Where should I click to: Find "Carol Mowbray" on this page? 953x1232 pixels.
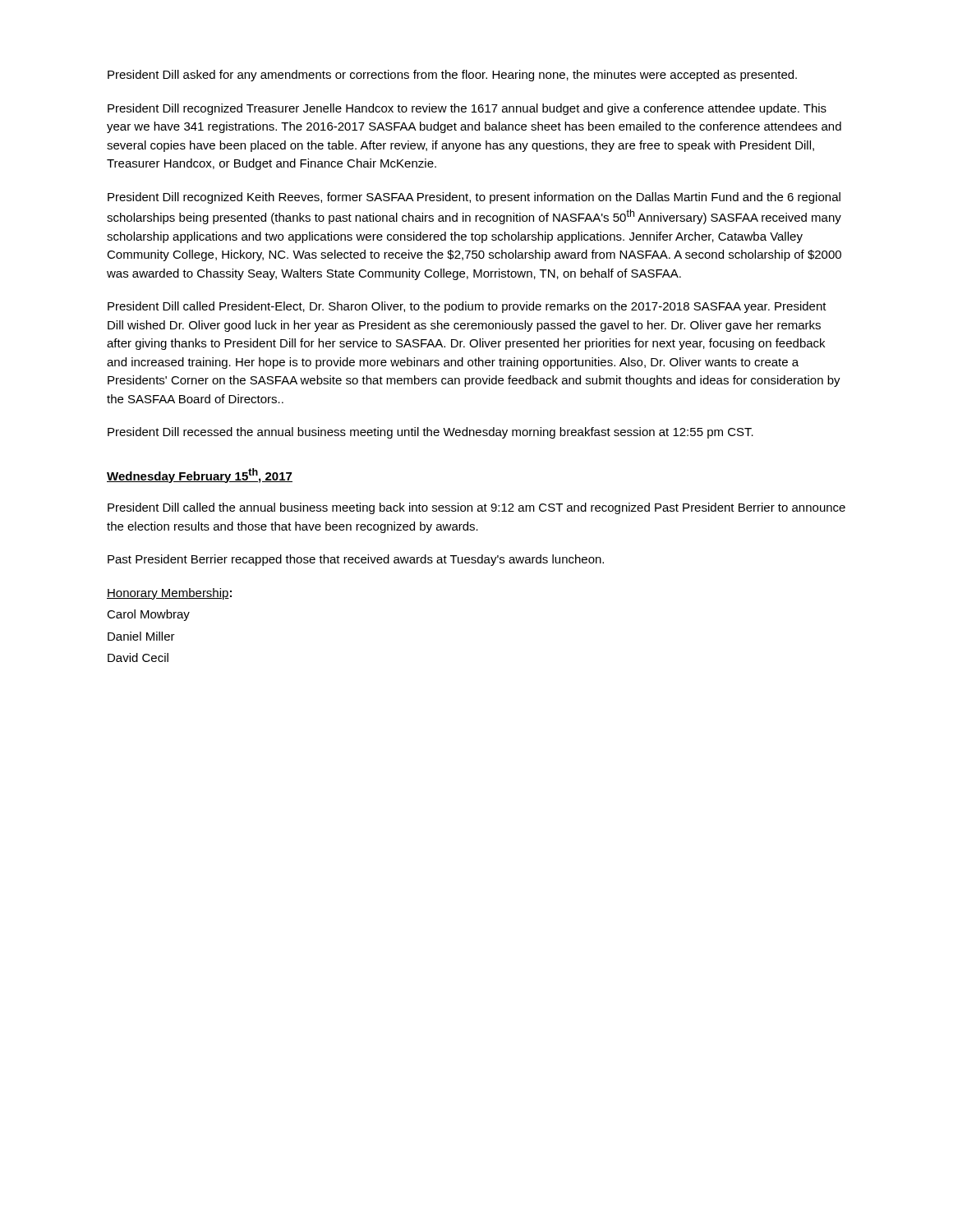tap(148, 614)
